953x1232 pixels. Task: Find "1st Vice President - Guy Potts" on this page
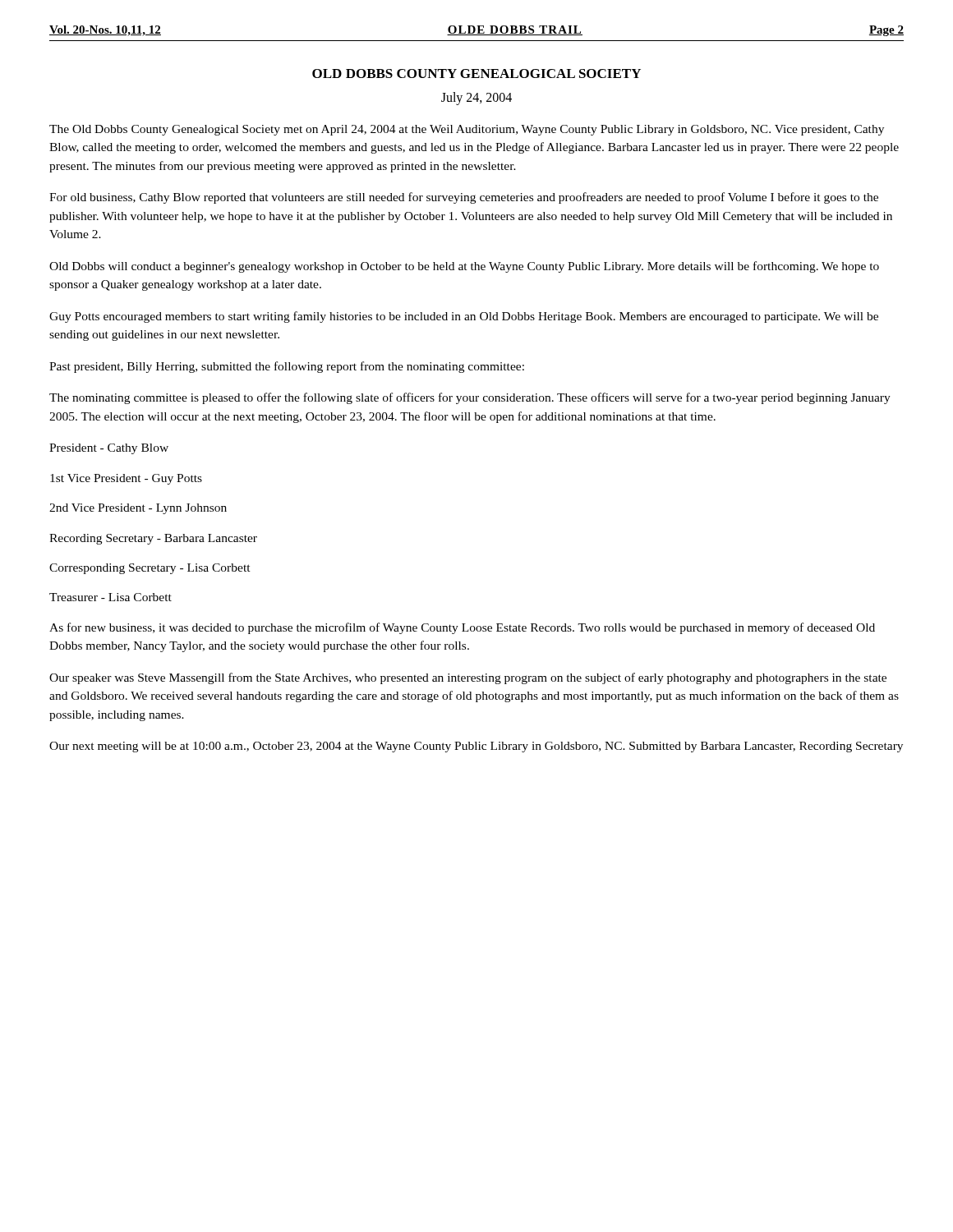click(x=126, y=477)
